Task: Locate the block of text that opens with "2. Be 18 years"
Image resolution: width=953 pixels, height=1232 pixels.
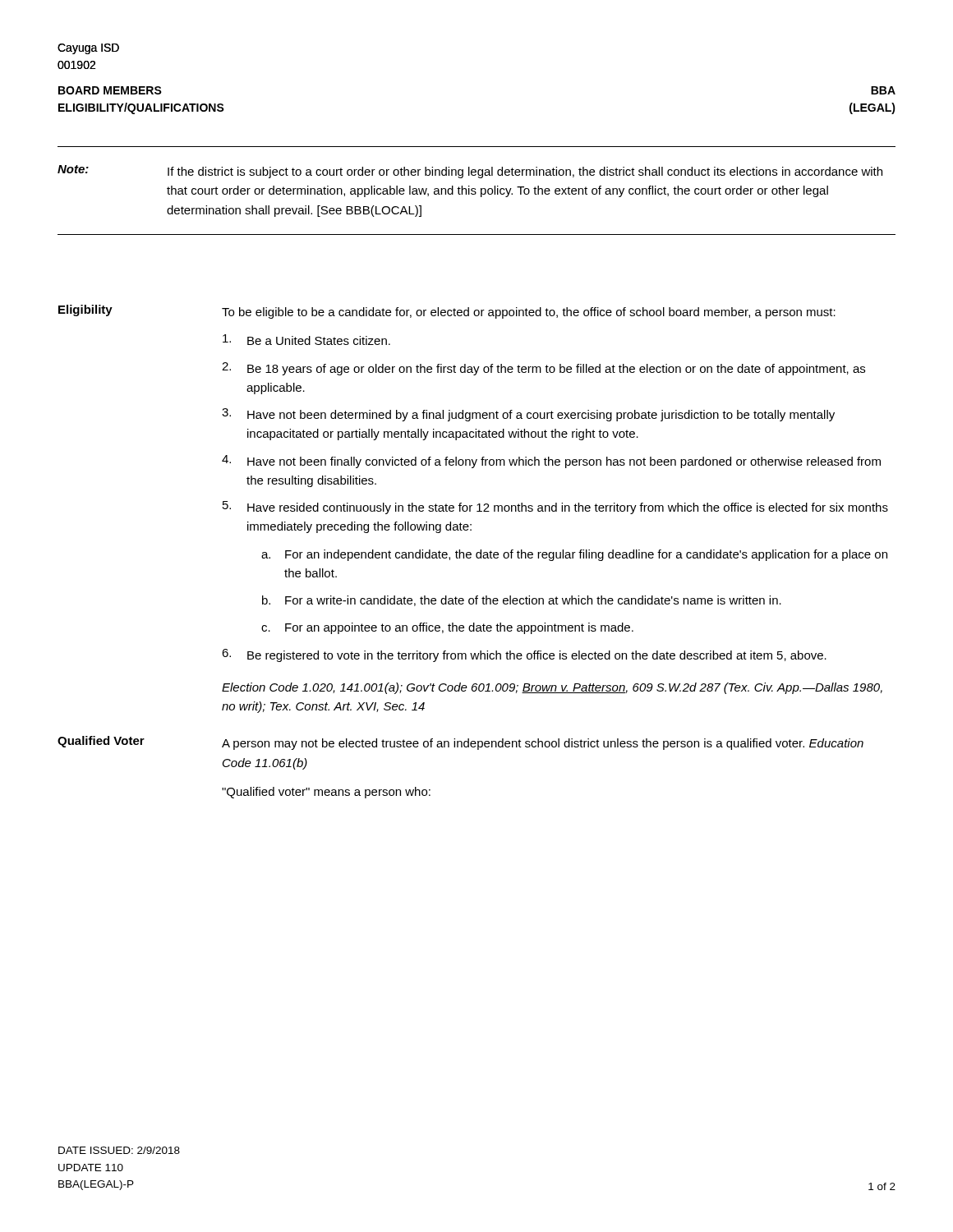Action: (x=559, y=378)
